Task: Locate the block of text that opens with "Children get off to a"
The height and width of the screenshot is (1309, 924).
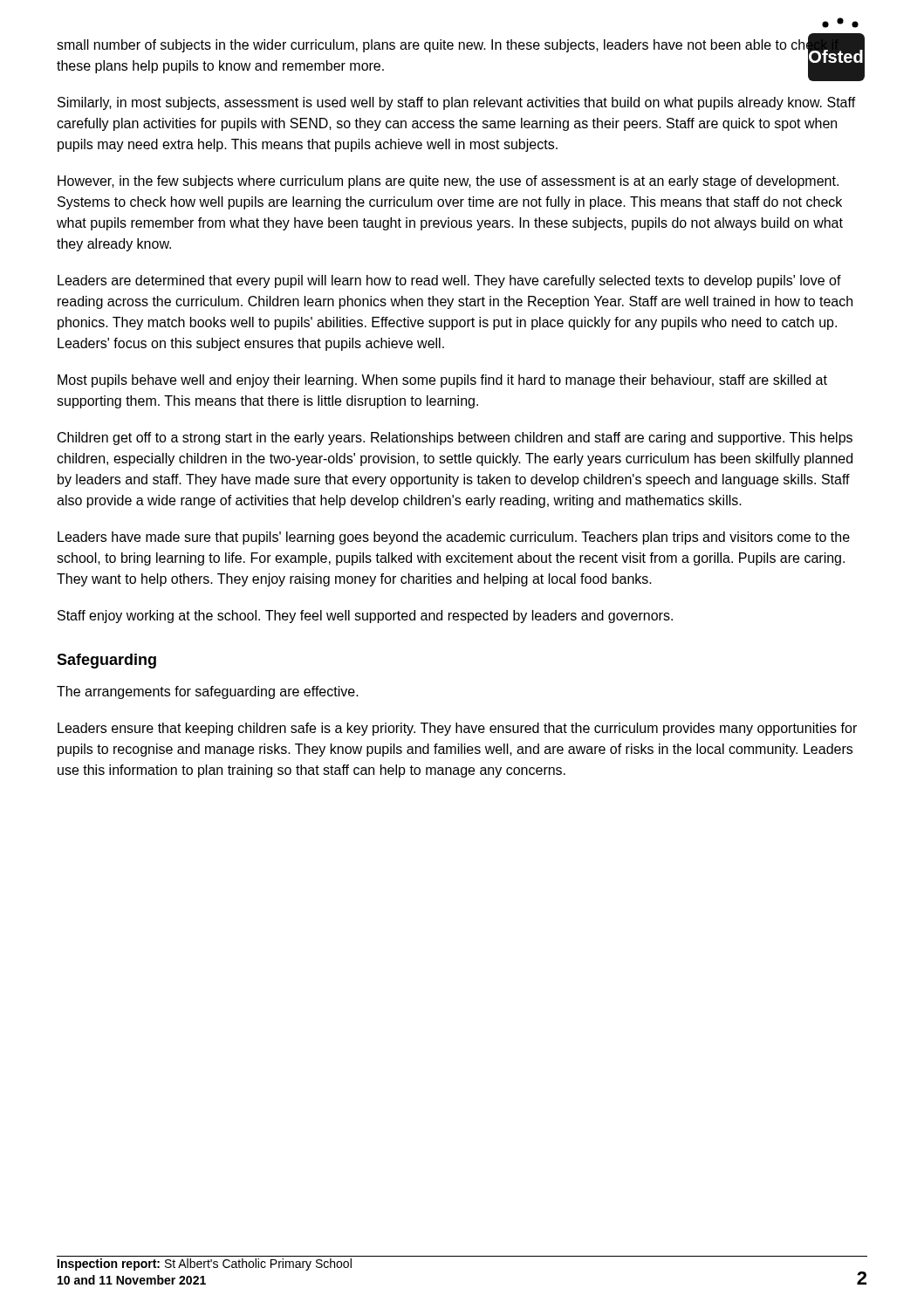Action: click(x=455, y=469)
